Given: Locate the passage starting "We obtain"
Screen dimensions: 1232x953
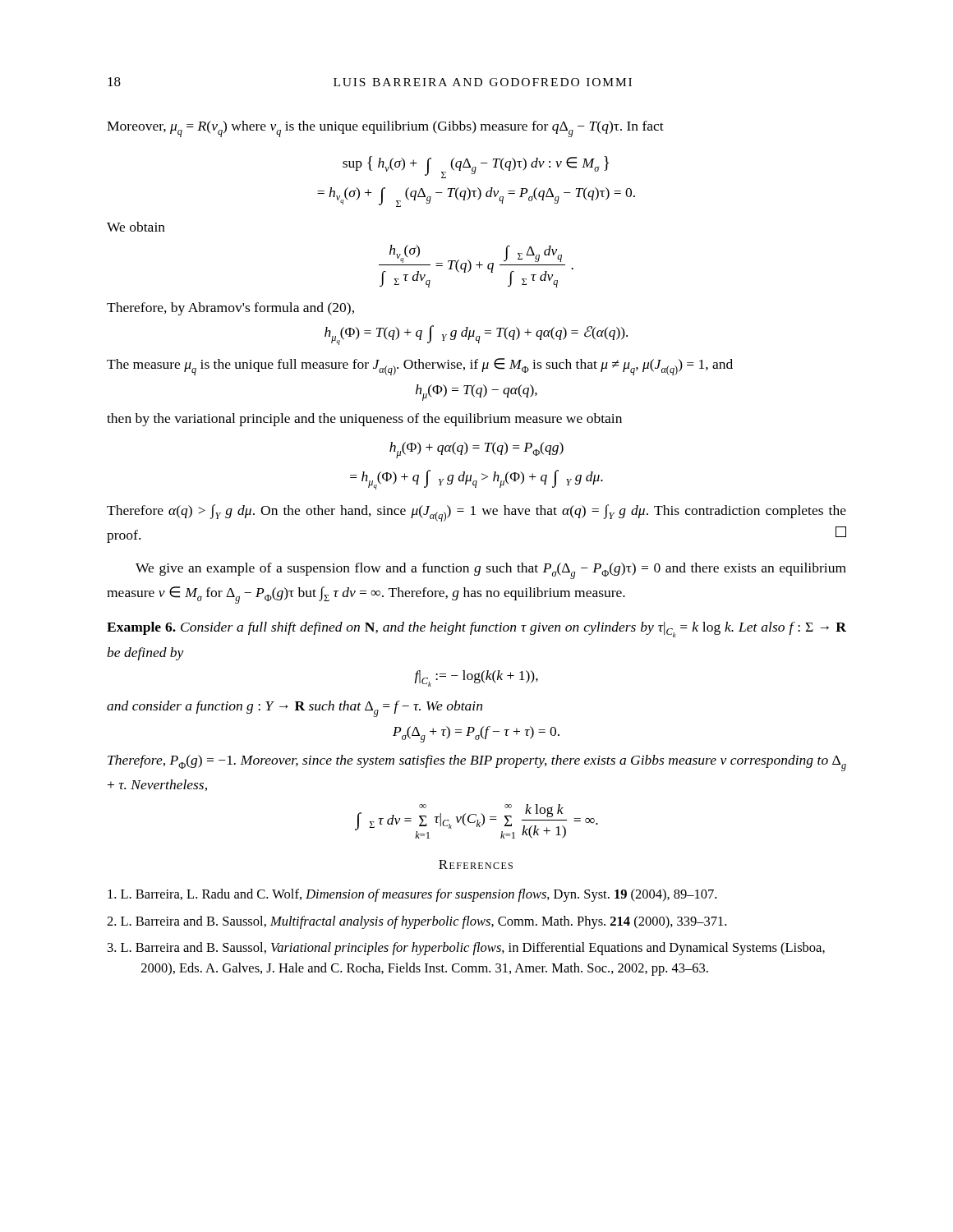Looking at the screenshot, I should tap(136, 227).
